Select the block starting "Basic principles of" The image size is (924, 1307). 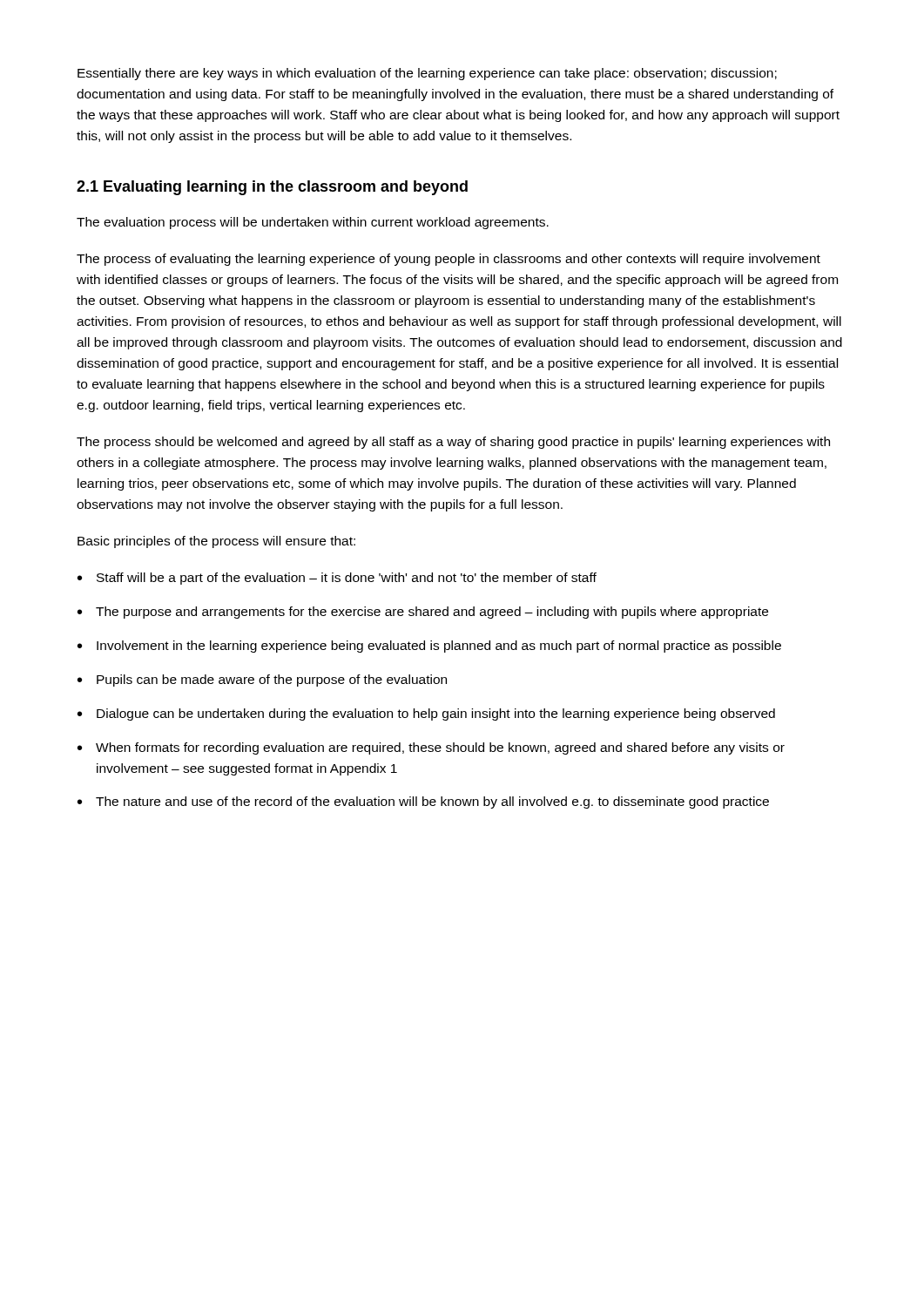coord(216,542)
